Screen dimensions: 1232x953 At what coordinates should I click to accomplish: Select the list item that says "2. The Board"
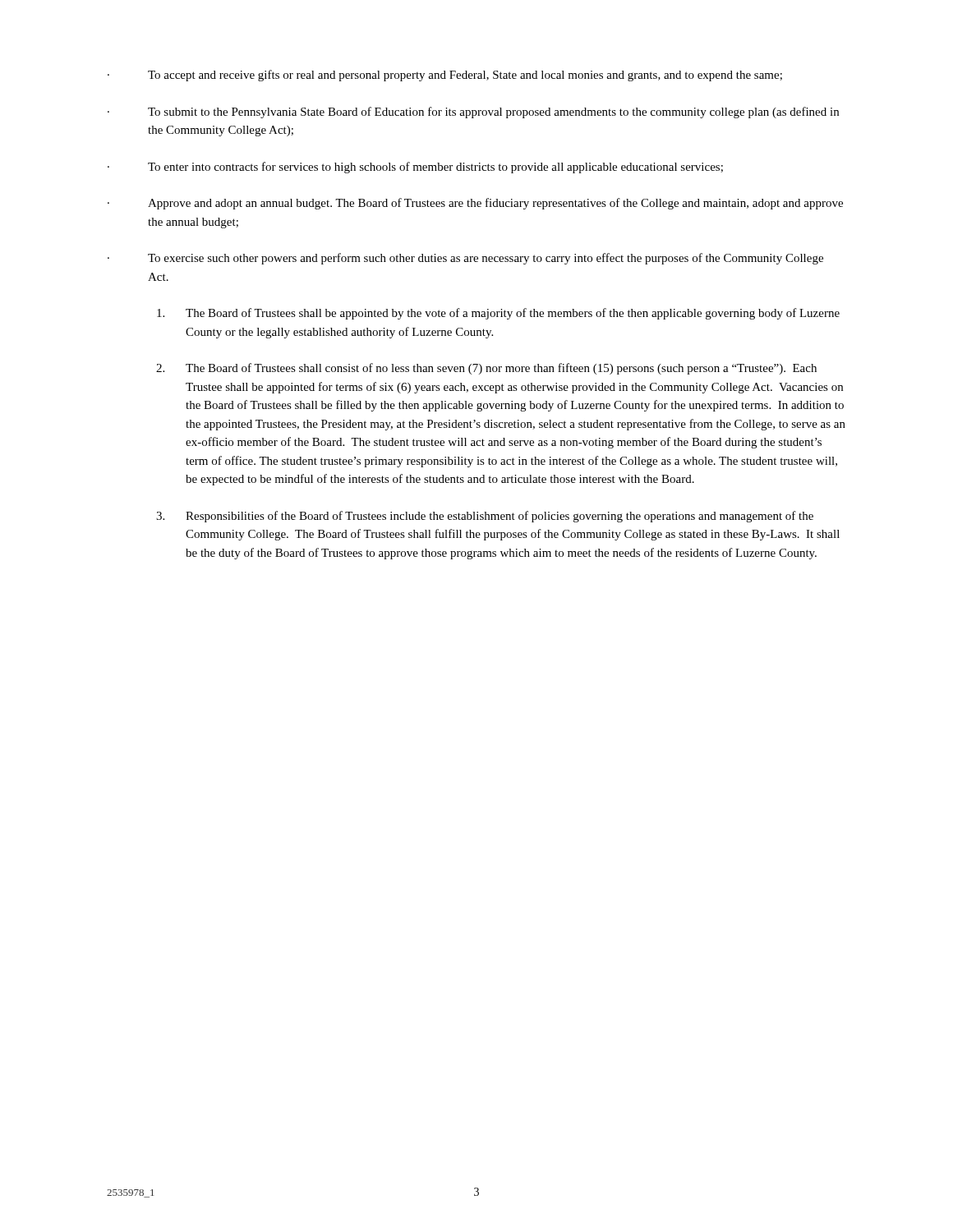501,424
